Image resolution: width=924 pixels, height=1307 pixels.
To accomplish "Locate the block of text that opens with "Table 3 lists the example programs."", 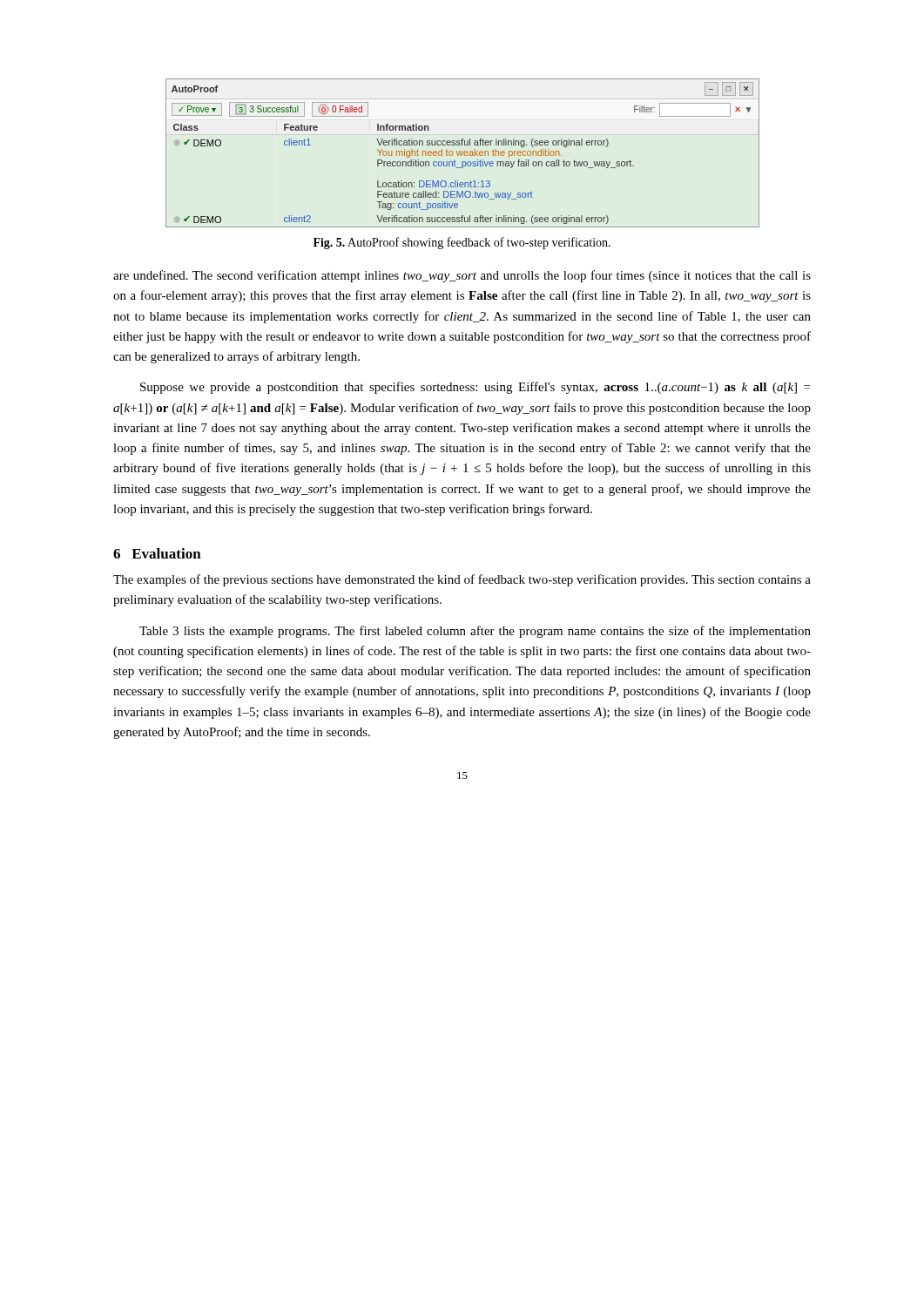I will tap(462, 682).
